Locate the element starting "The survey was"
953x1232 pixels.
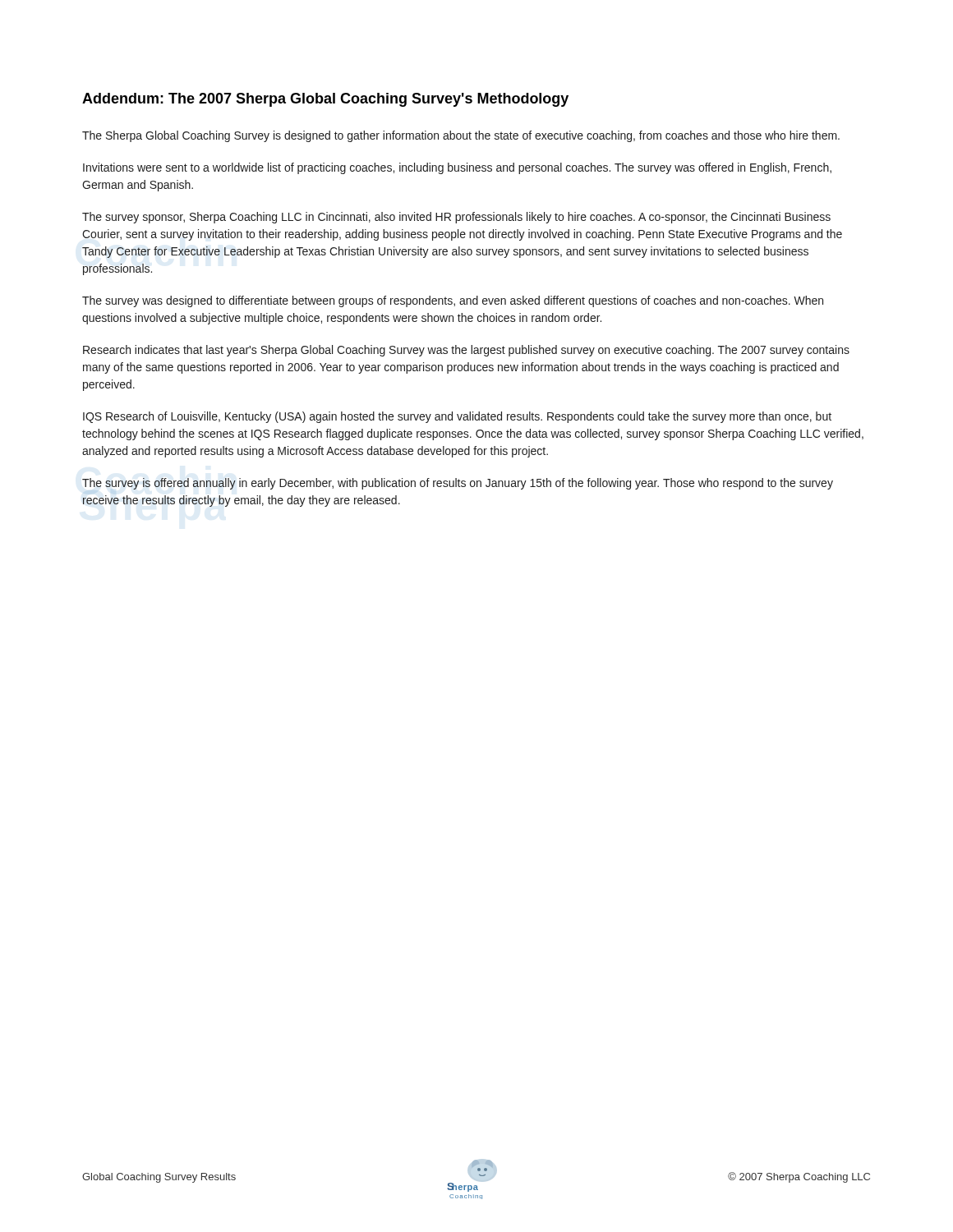453,309
